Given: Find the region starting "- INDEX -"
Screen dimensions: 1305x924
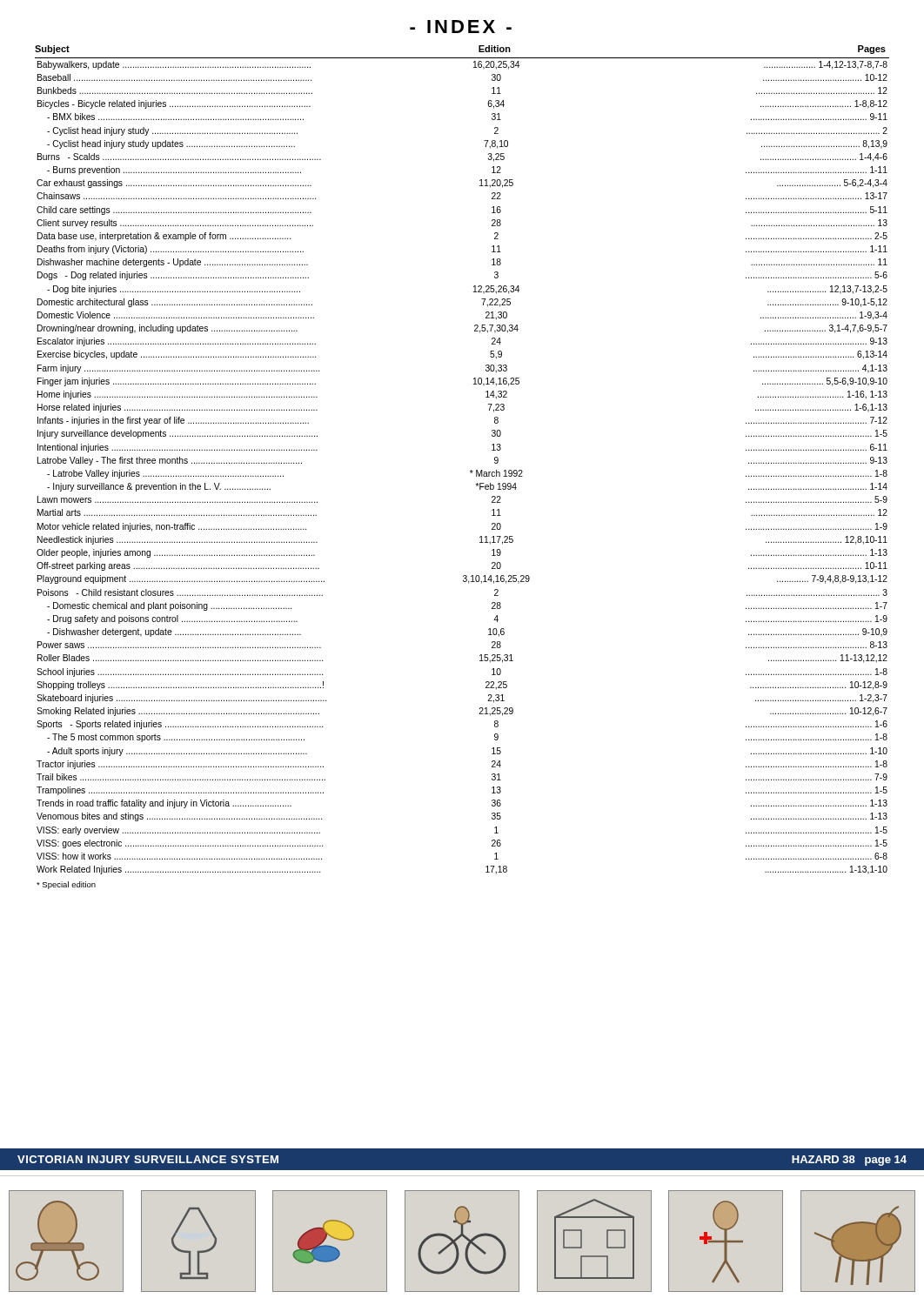Looking at the screenshot, I should pyautogui.click(x=462, y=27).
